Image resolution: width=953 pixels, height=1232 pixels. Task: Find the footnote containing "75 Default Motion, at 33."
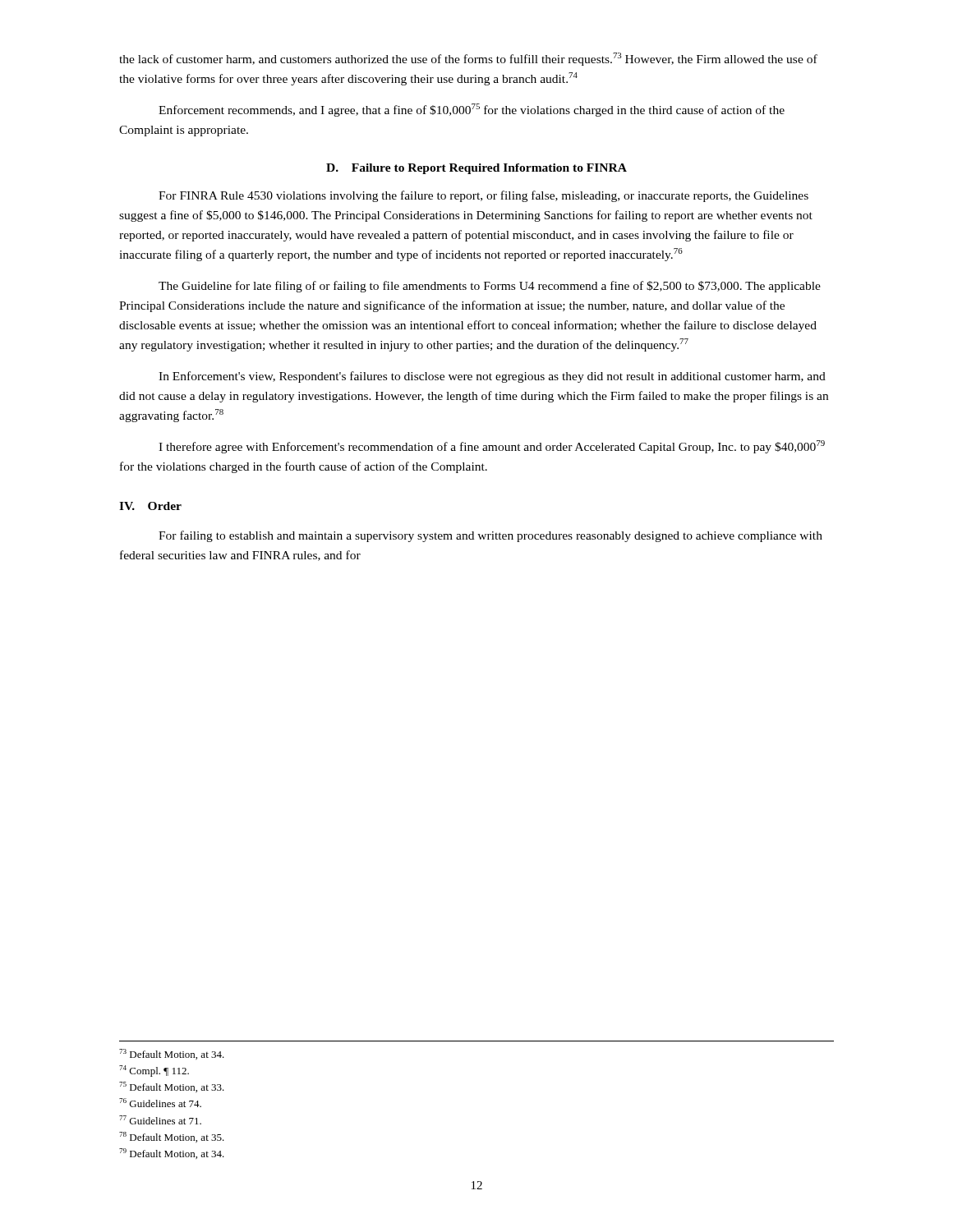click(172, 1087)
